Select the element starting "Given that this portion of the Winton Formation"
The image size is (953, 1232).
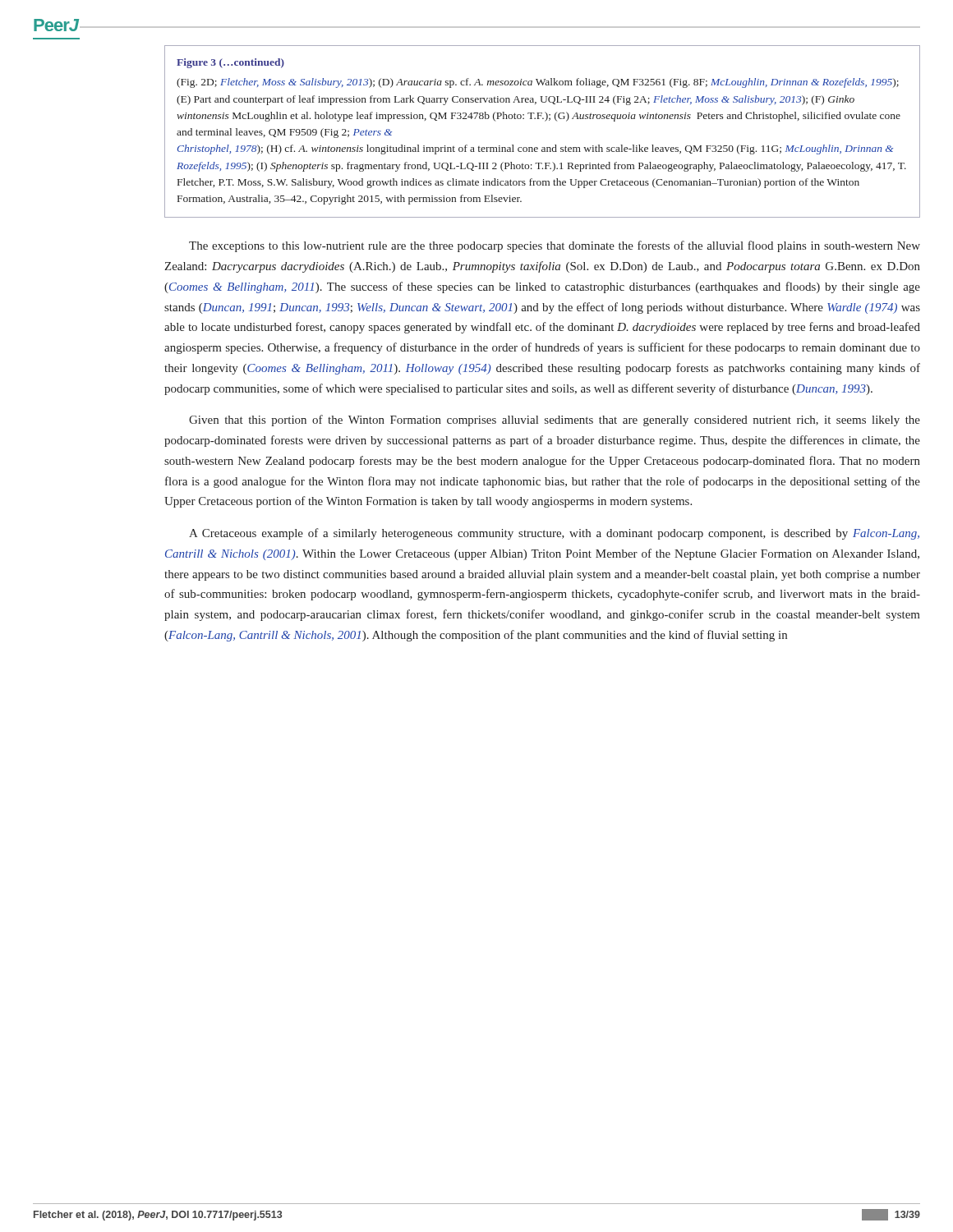coord(542,461)
